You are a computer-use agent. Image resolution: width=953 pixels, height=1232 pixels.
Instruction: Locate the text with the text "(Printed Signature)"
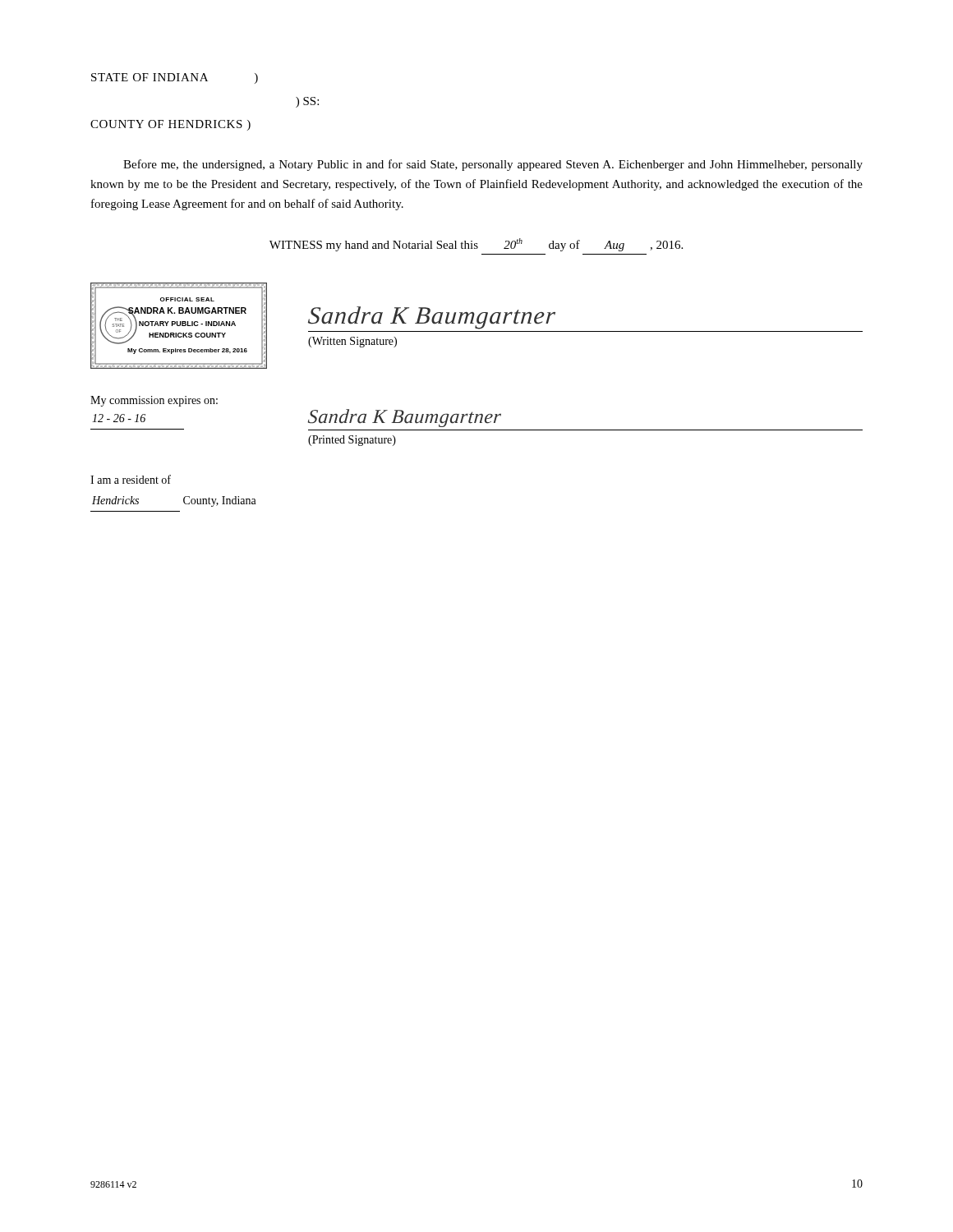(x=352, y=440)
